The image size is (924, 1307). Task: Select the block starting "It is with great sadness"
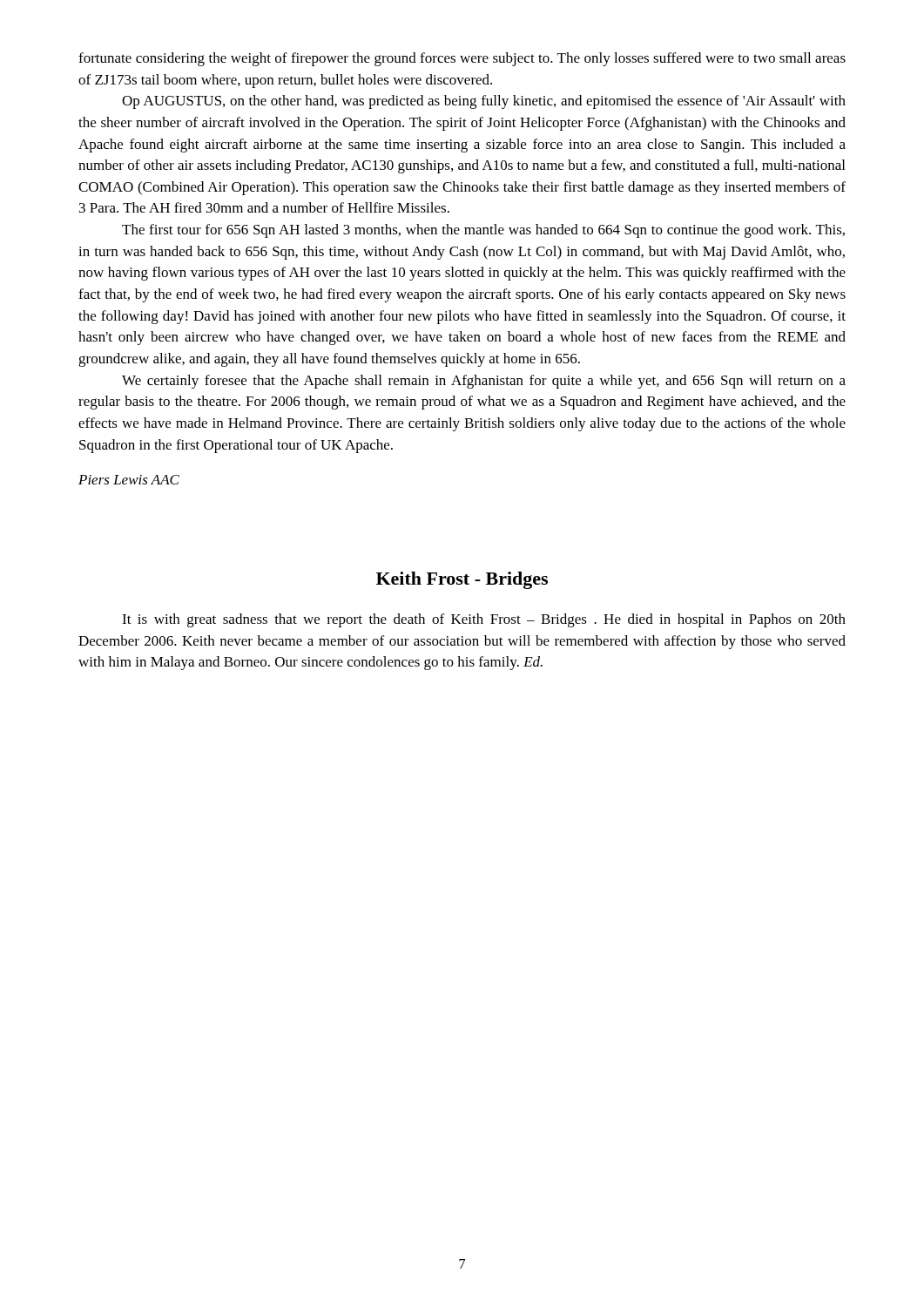click(x=462, y=641)
